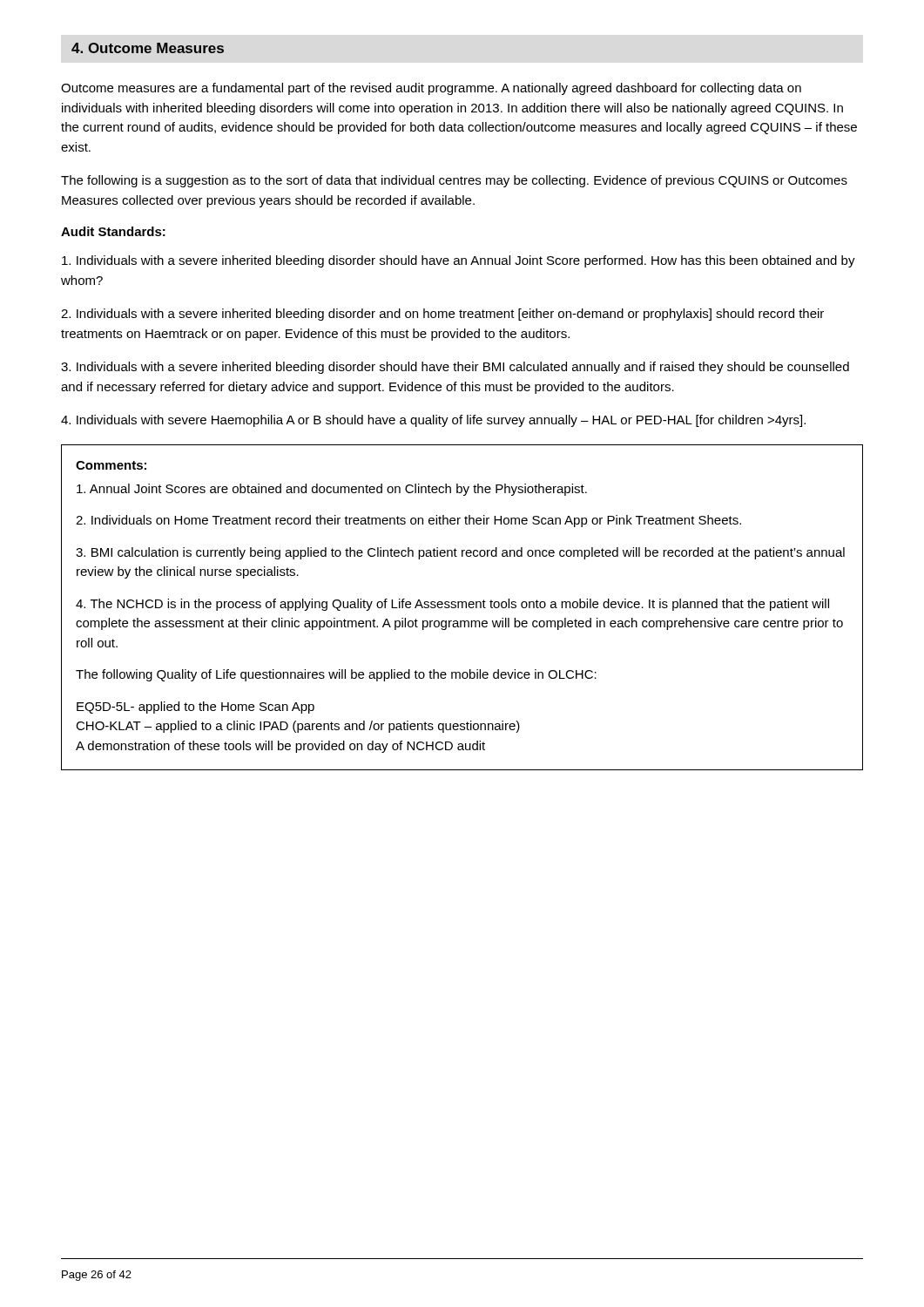Find the passage starting "Audit Standards:"

click(x=114, y=231)
